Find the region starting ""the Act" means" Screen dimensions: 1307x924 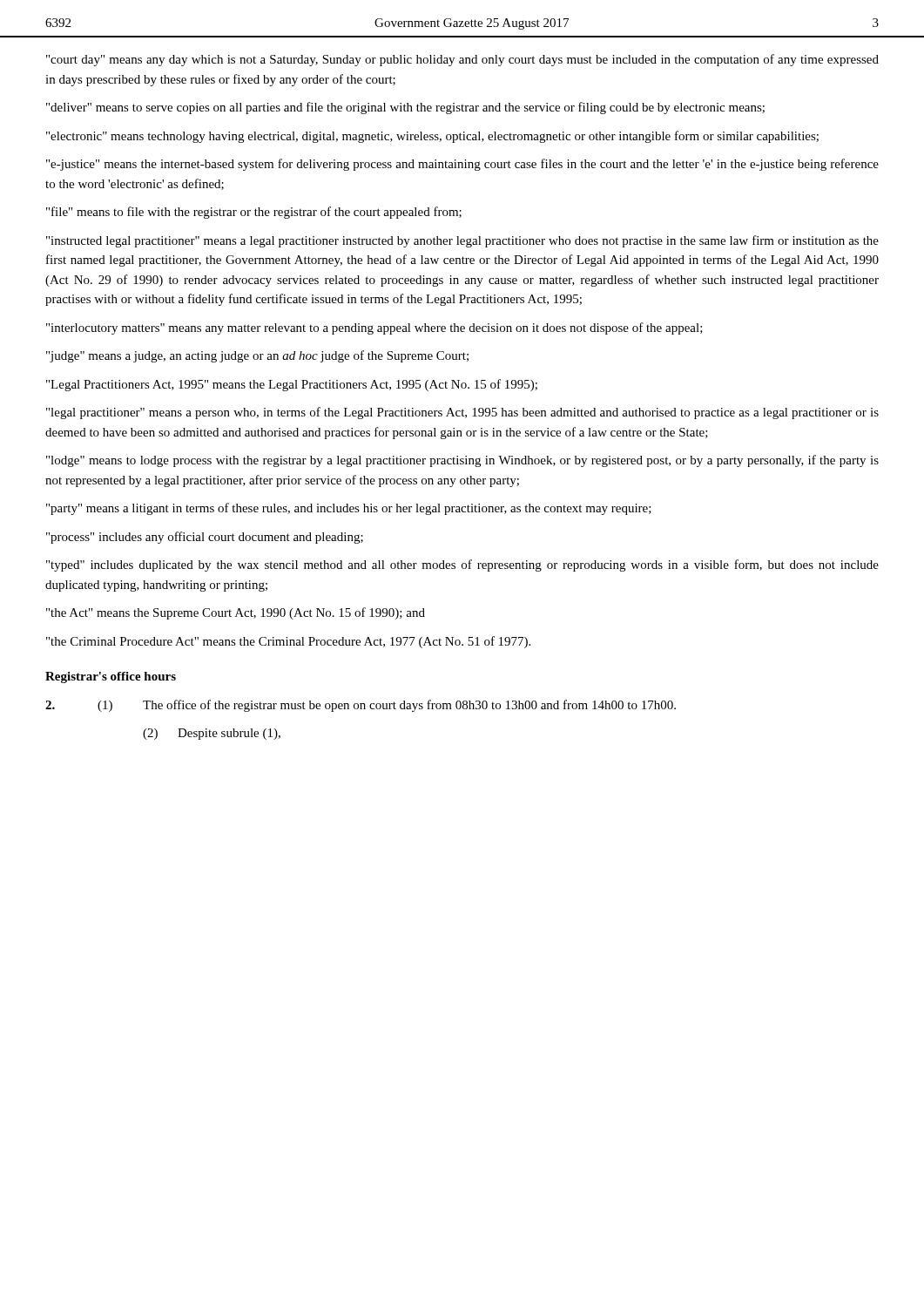(235, 613)
